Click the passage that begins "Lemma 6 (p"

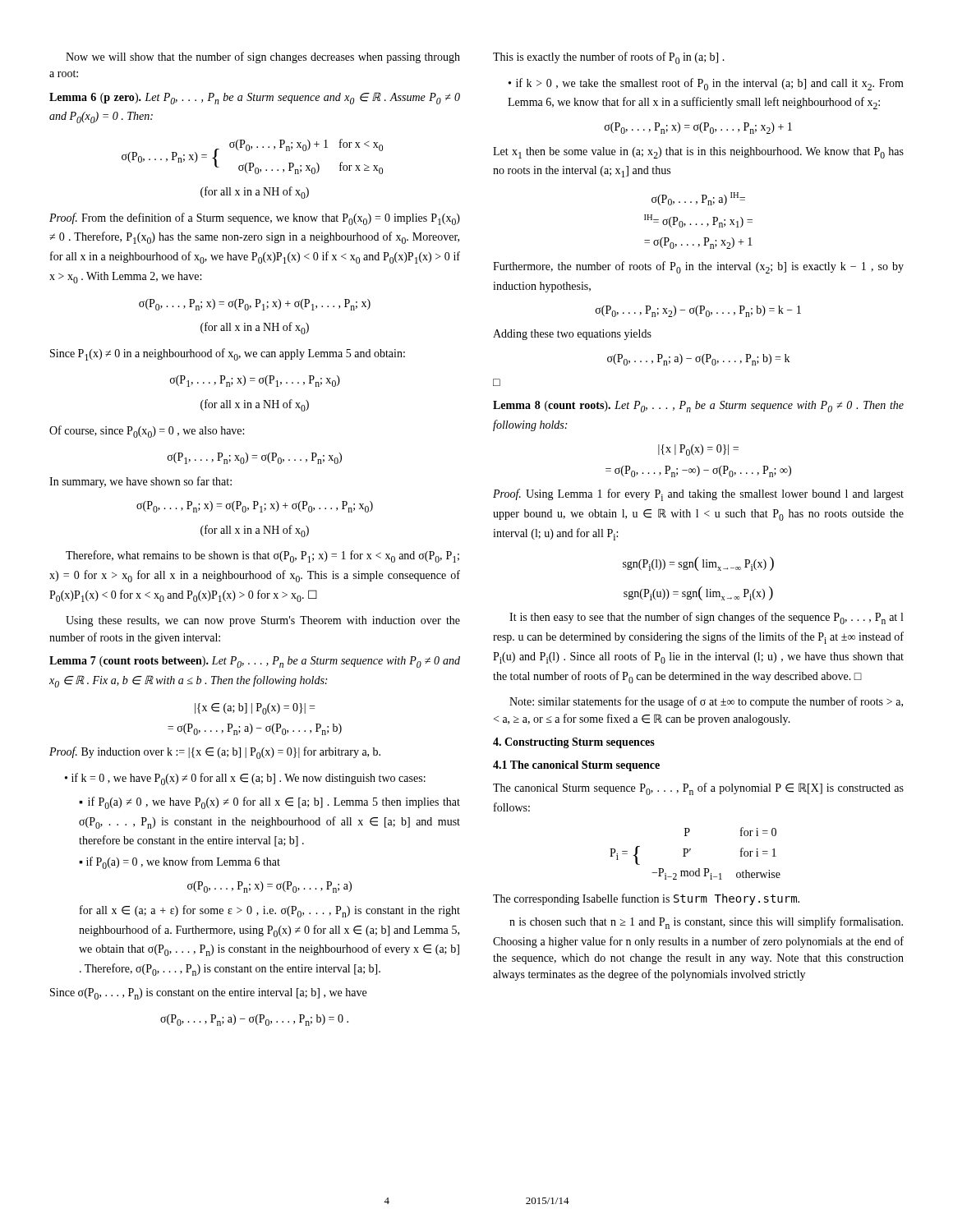tap(255, 146)
